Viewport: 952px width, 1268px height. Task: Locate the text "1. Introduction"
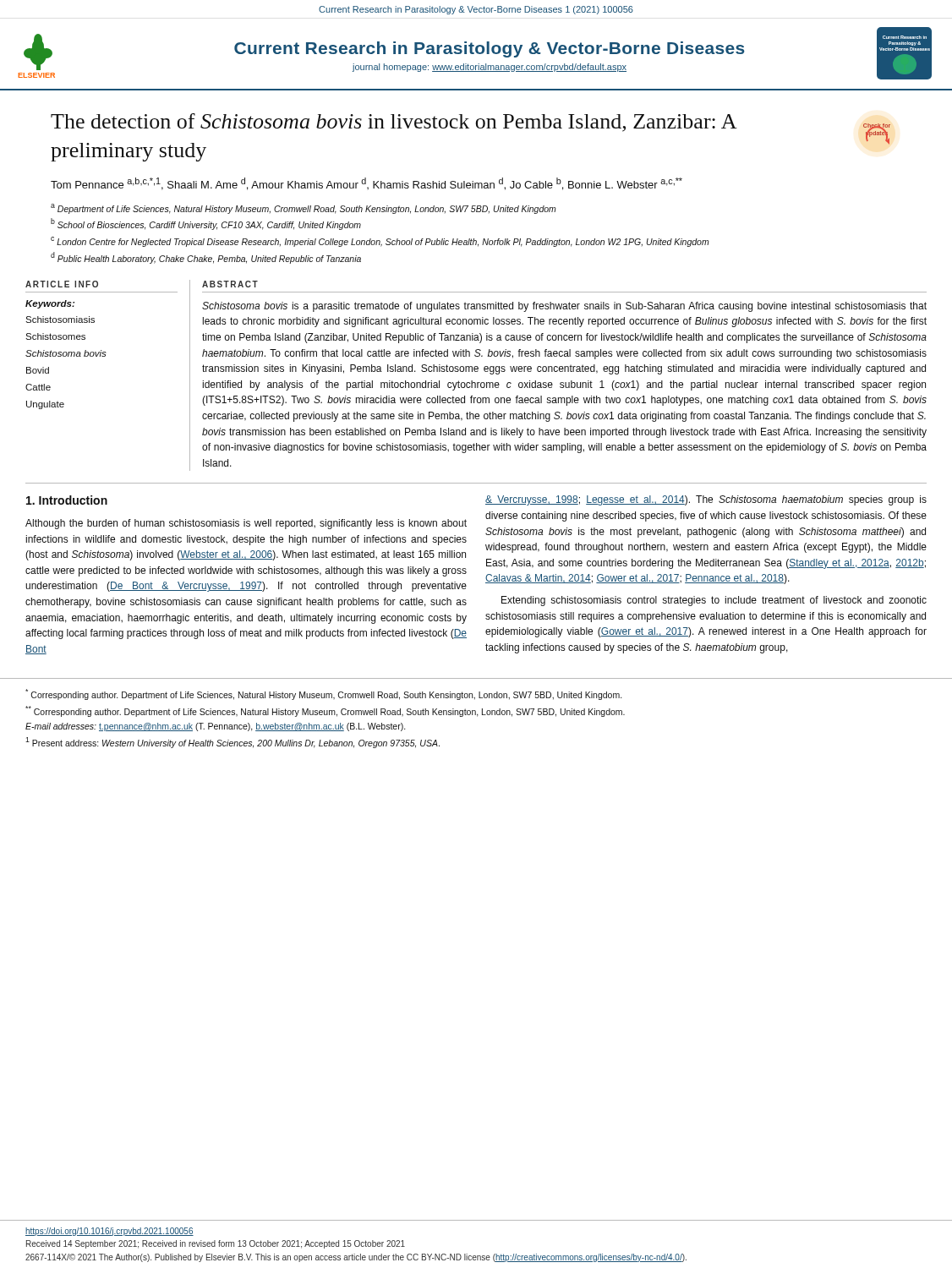coord(66,501)
